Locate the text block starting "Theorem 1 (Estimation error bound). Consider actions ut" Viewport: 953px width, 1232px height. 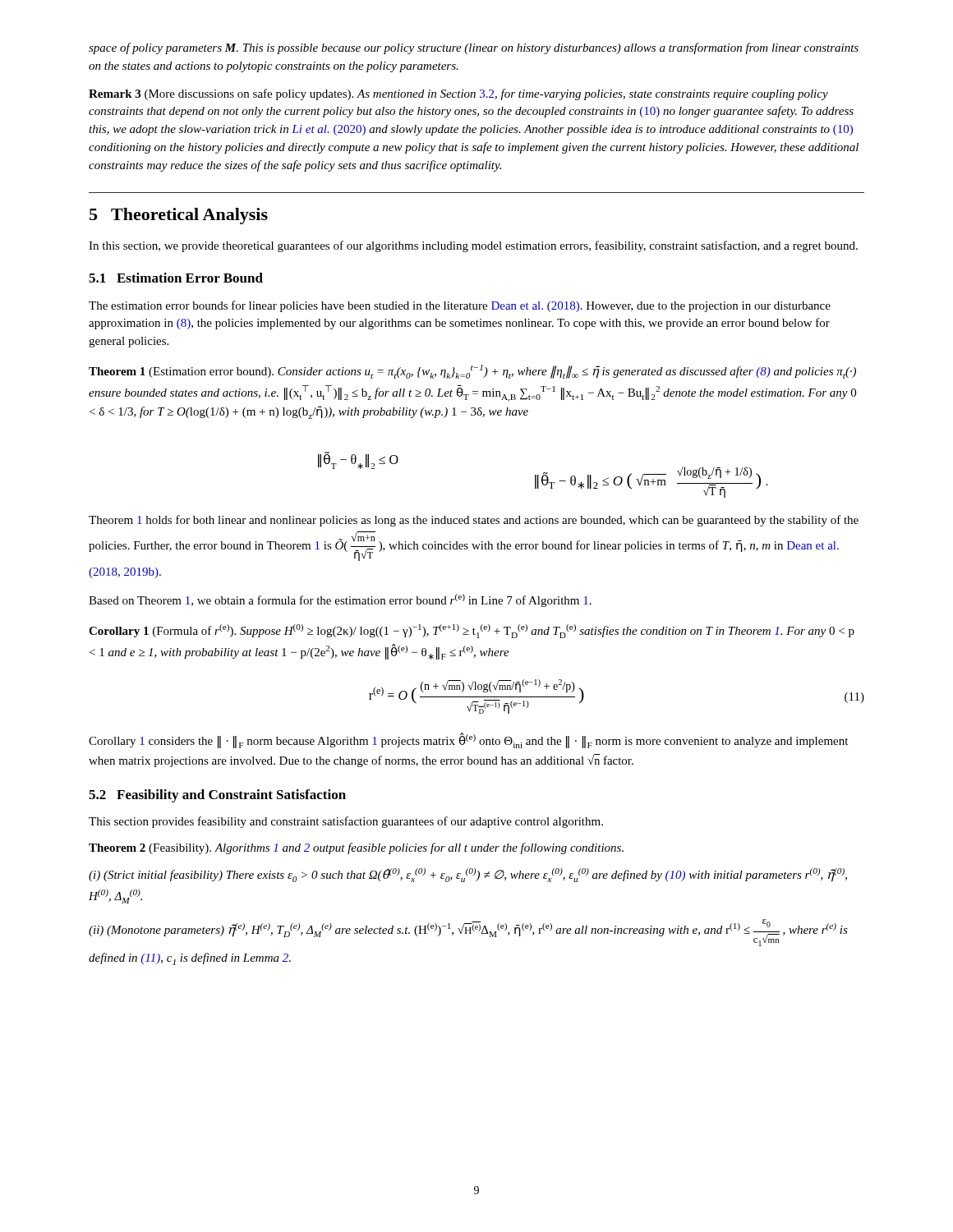pyautogui.click(x=473, y=391)
